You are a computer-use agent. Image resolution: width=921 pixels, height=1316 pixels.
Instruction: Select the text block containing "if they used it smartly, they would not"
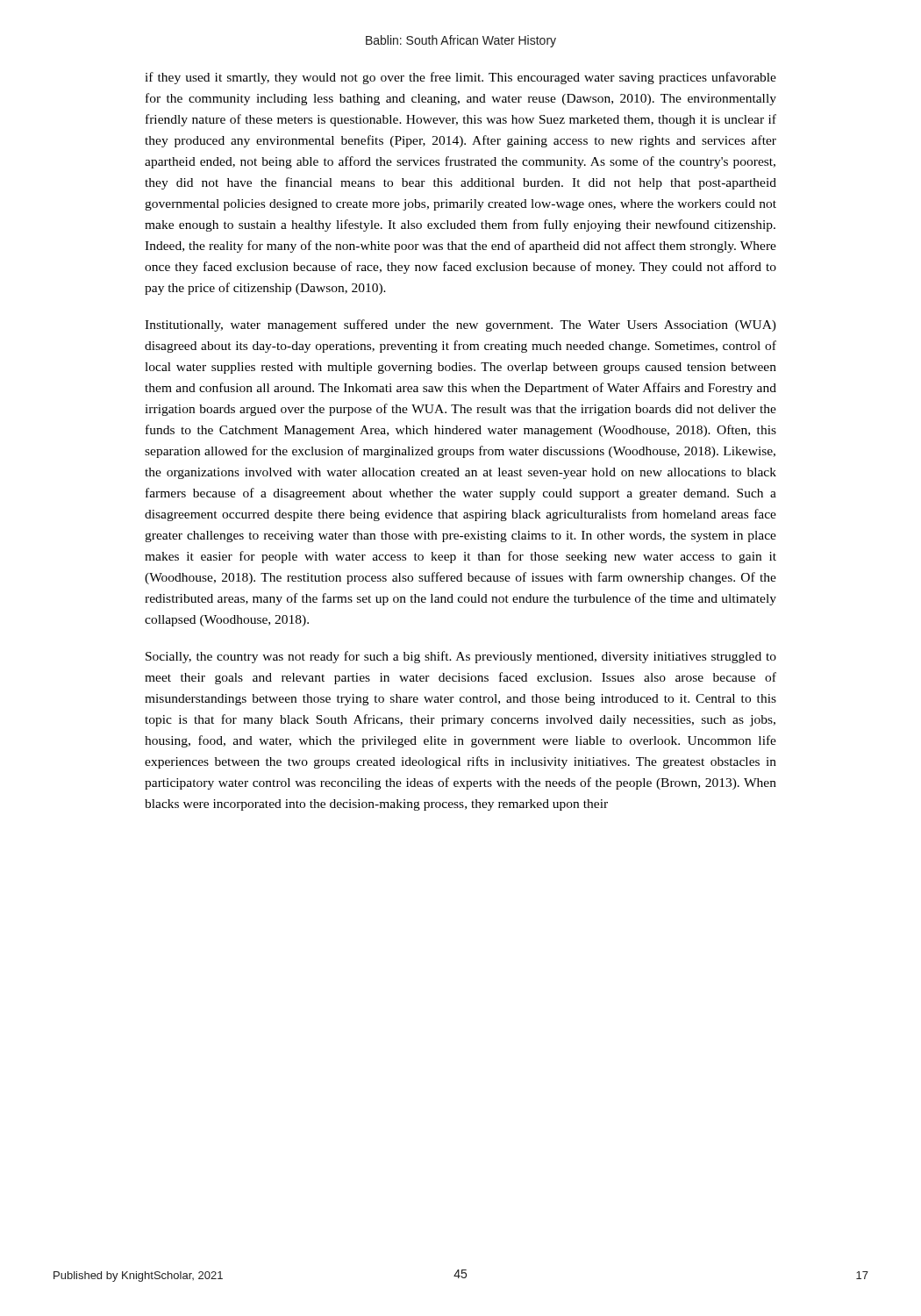pyautogui.click(x=460, y=182)
